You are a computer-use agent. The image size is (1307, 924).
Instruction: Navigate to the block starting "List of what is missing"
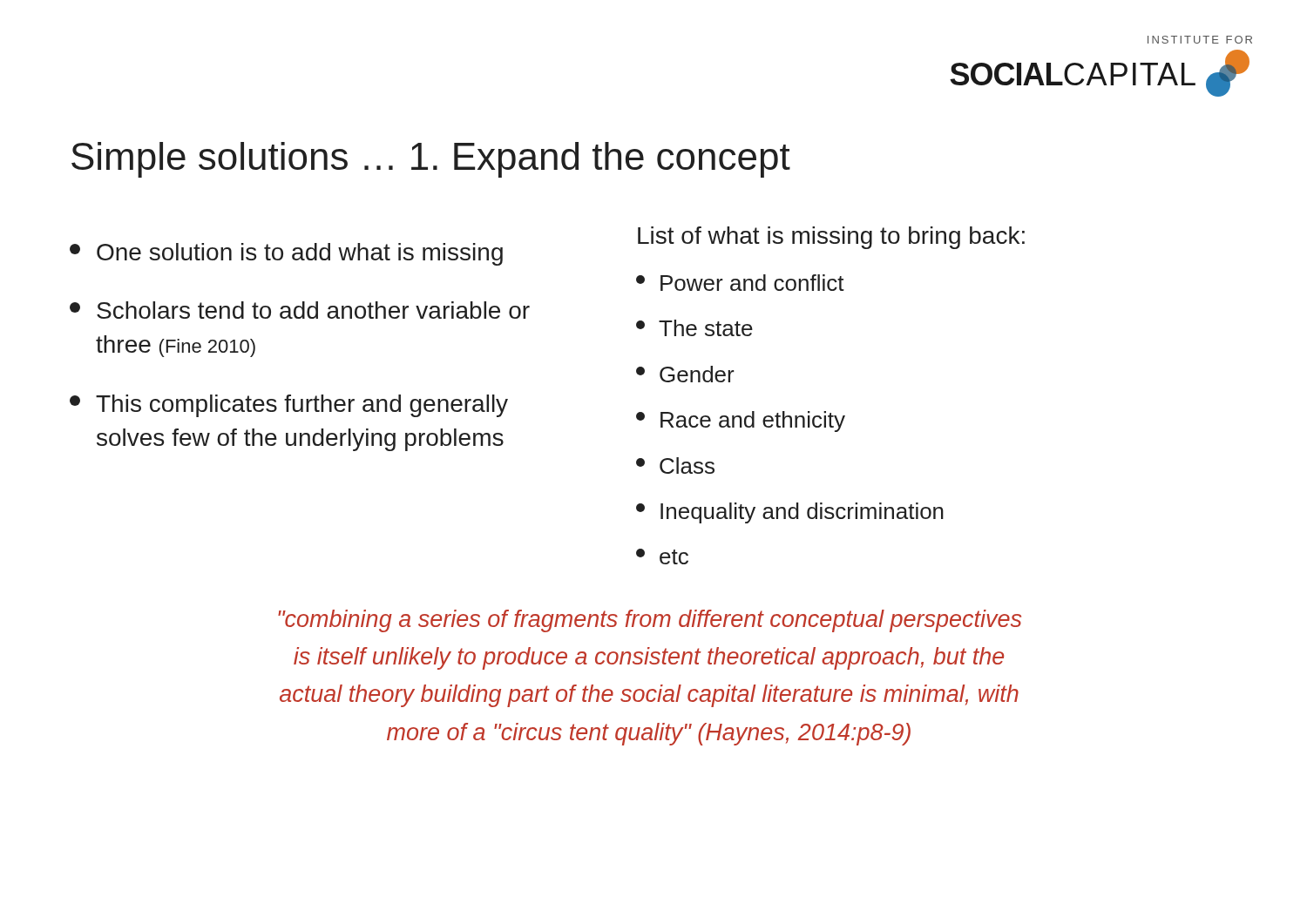pyautogui.click(x=831, y=236)
